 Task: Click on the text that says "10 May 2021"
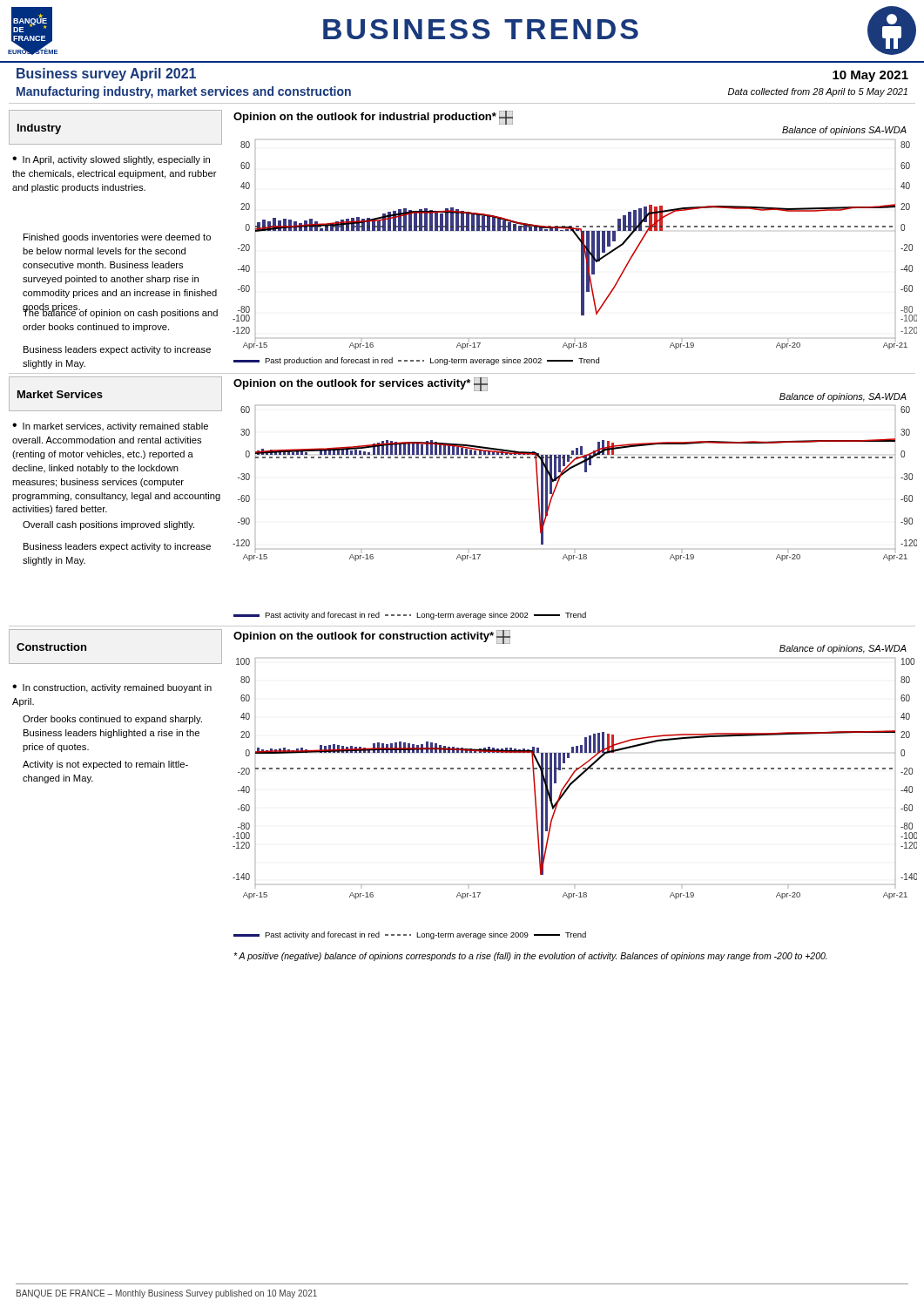tap(870, 74)
